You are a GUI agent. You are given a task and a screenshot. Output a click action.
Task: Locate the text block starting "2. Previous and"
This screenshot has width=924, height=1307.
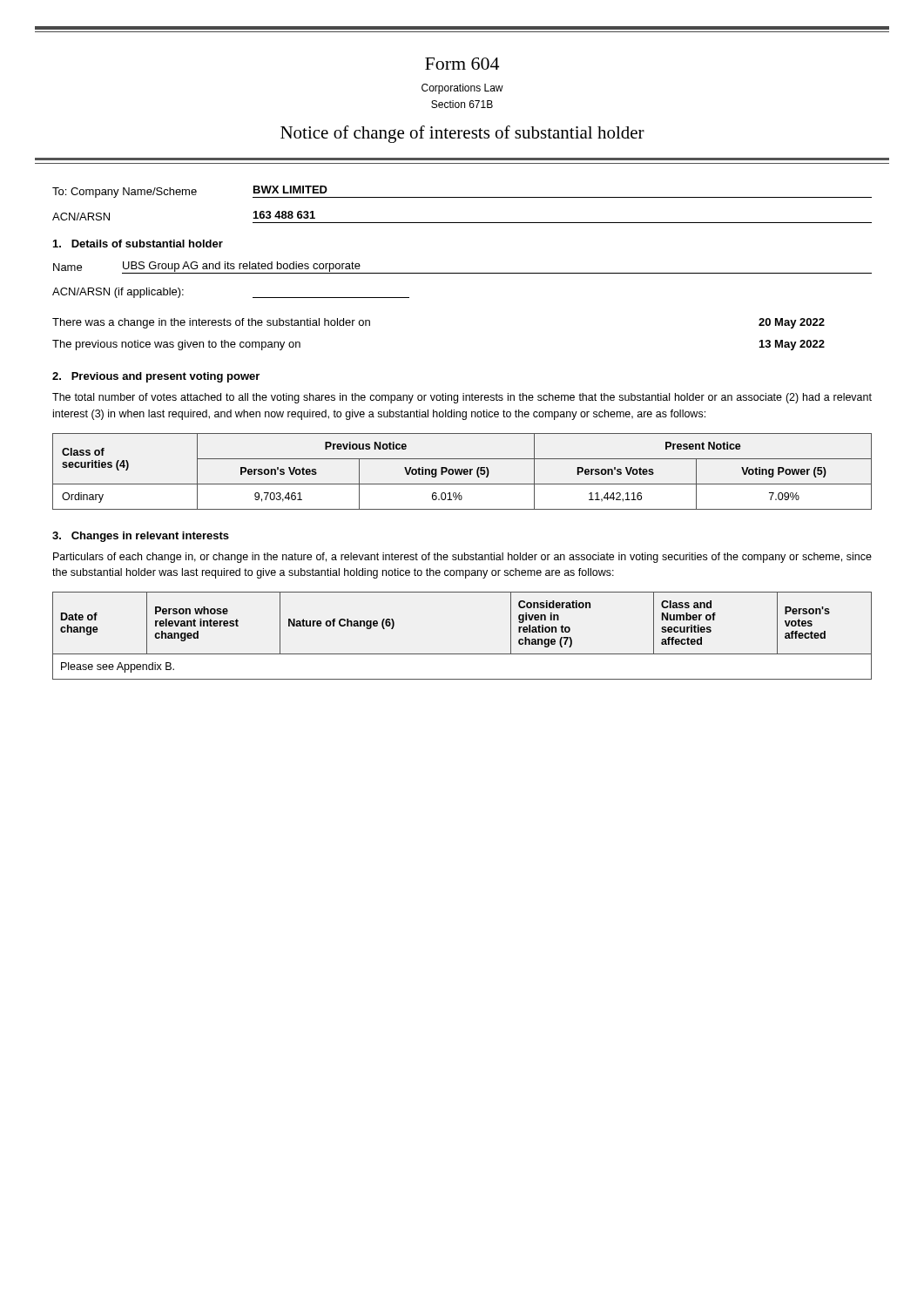[156, 376]
